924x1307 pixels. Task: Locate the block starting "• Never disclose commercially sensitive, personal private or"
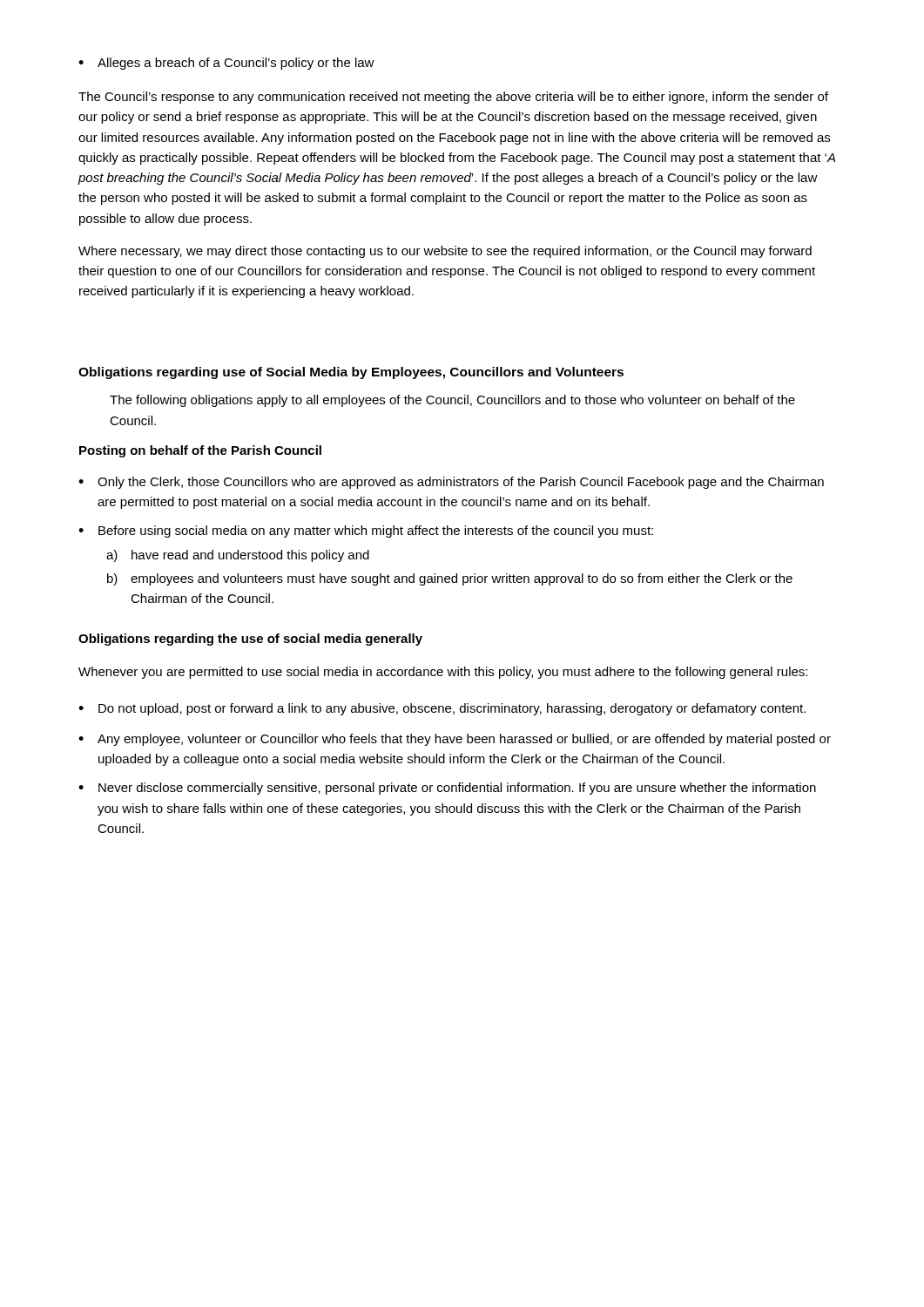coord(458,808)
